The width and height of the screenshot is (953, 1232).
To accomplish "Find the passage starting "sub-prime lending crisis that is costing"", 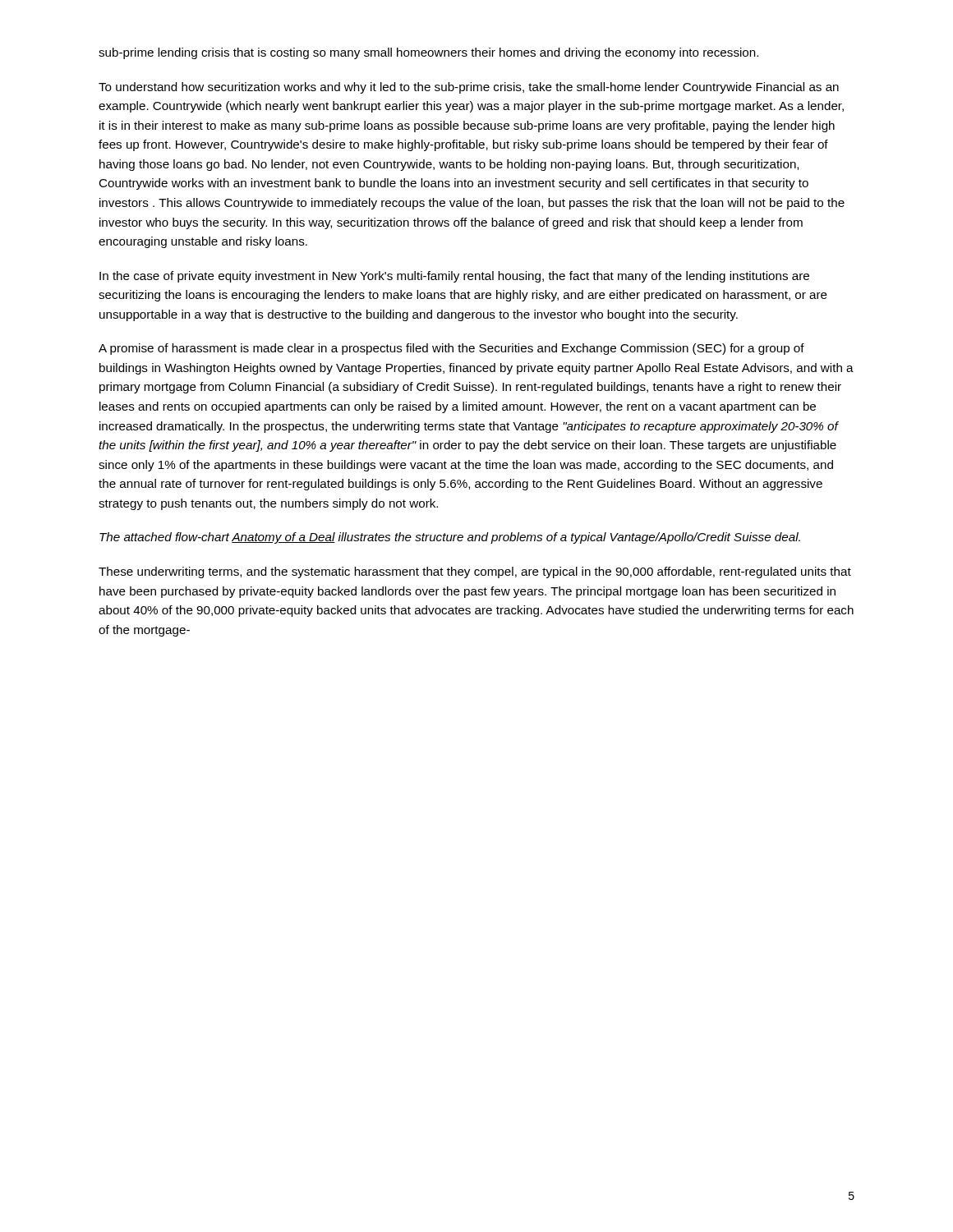I will [429, 52].
